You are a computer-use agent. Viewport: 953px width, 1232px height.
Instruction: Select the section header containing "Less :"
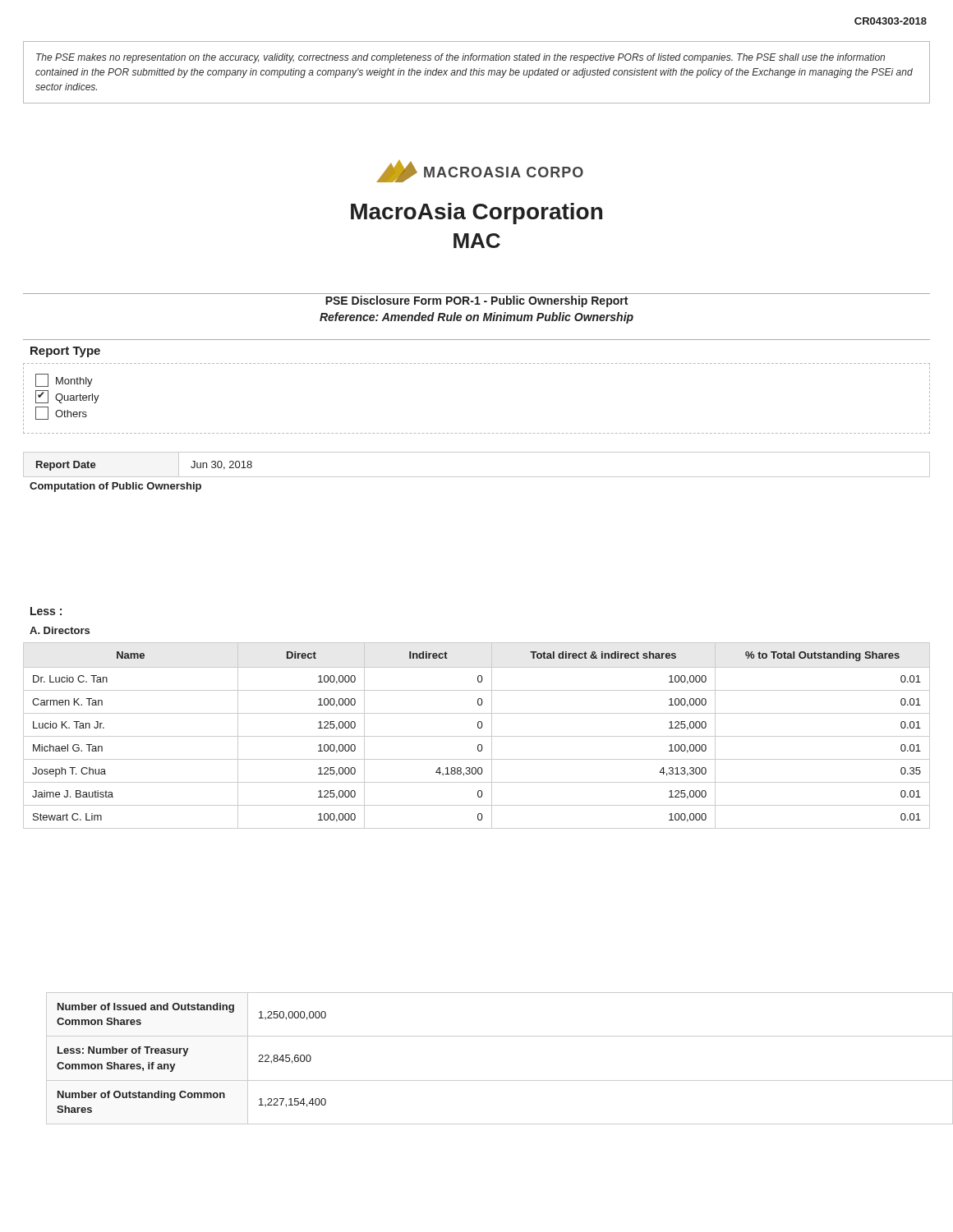point(46,611)
